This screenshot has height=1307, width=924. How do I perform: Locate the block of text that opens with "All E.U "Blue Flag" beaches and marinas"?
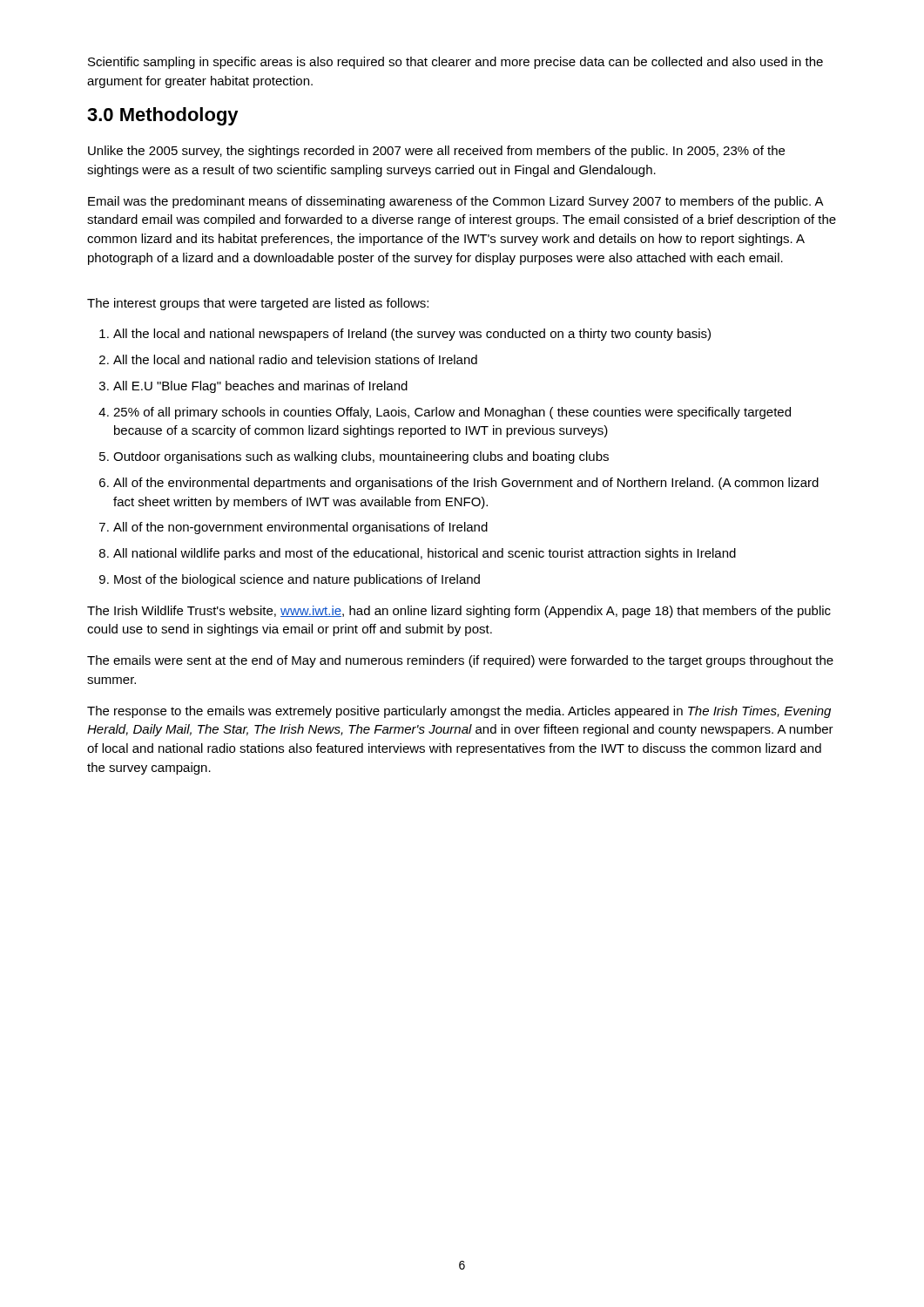coord(261,385)
